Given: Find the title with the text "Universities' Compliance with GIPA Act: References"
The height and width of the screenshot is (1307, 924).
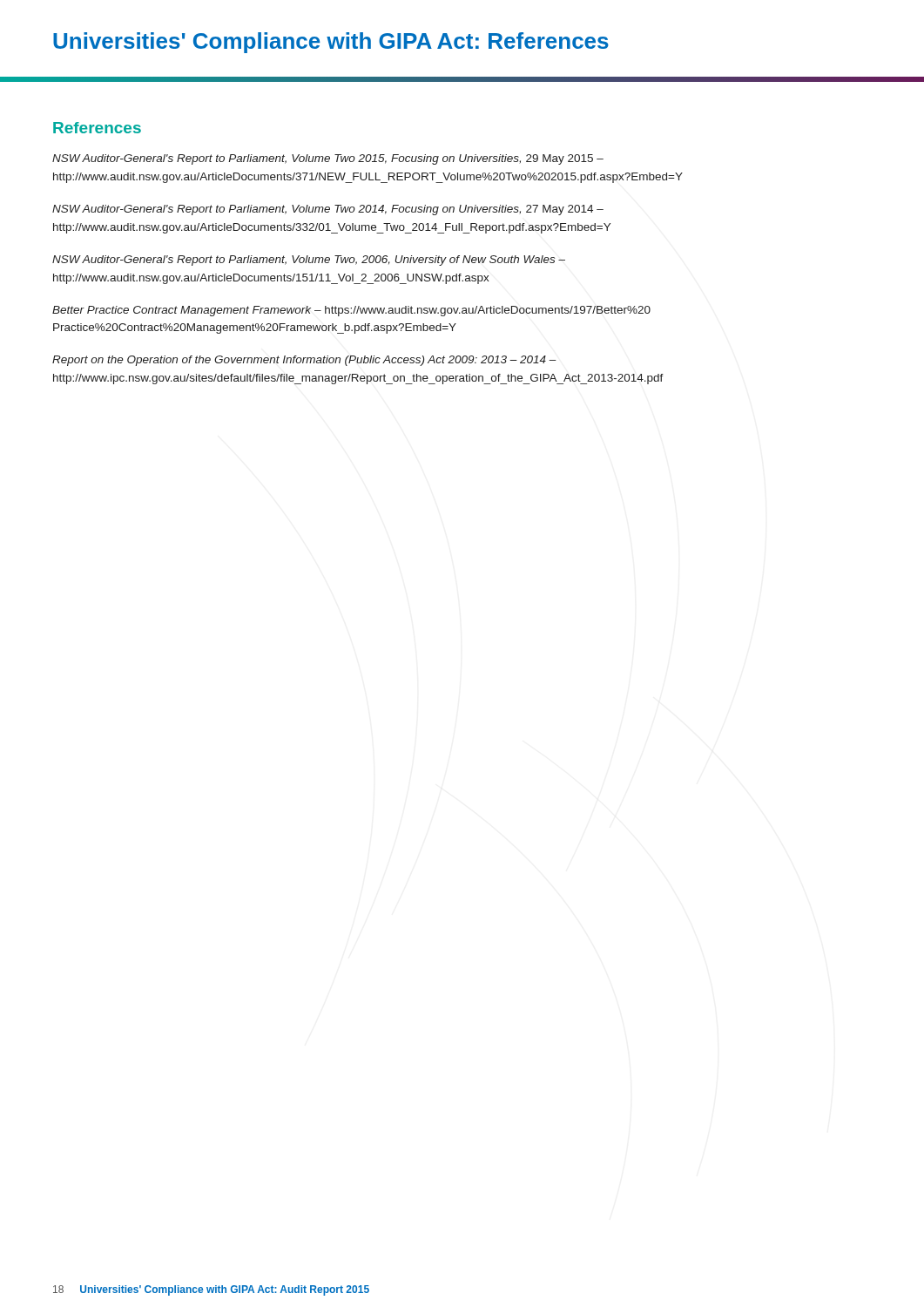Looking at the screenshot, I should (462, 41).
